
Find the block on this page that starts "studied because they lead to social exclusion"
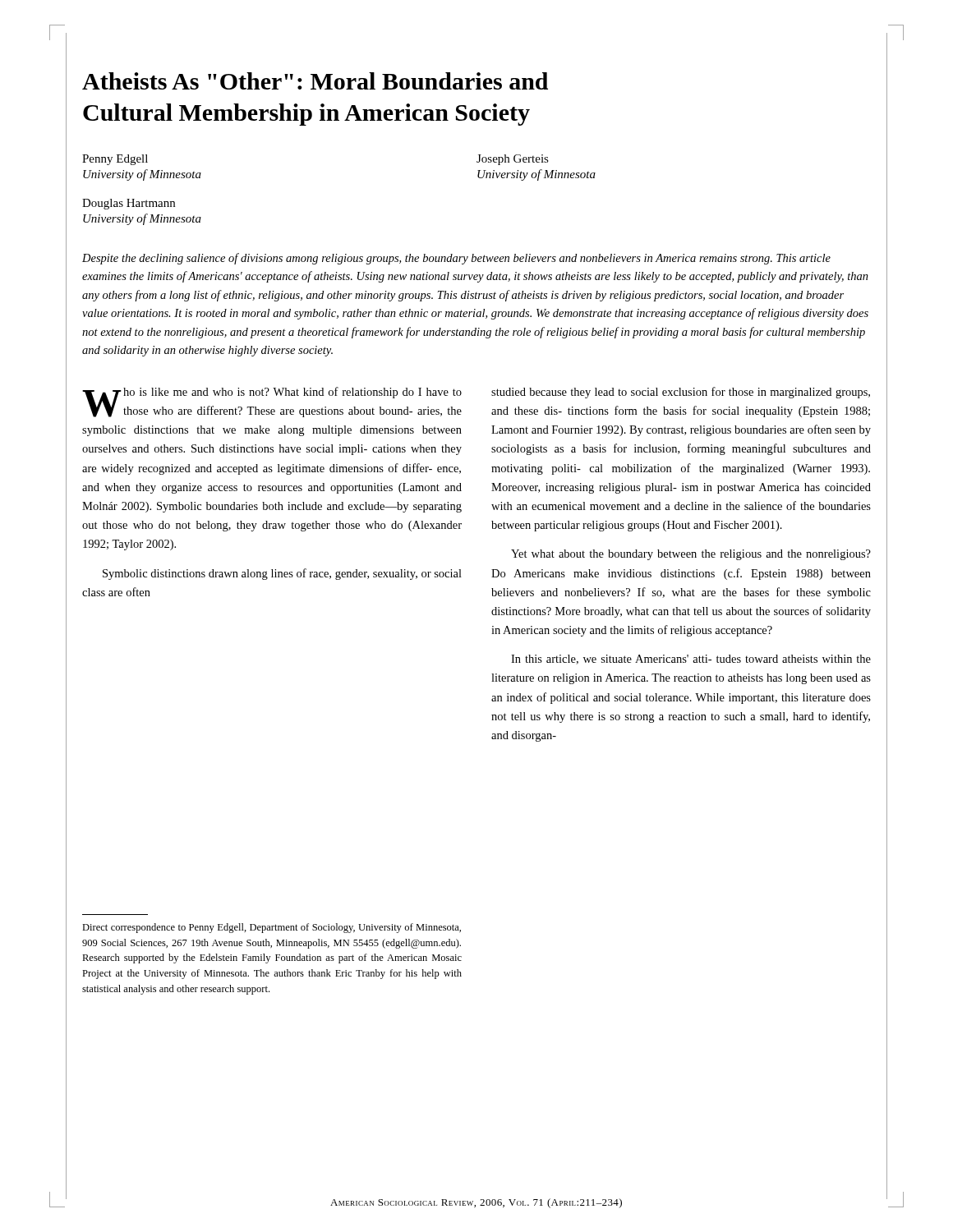click(681, 458)
